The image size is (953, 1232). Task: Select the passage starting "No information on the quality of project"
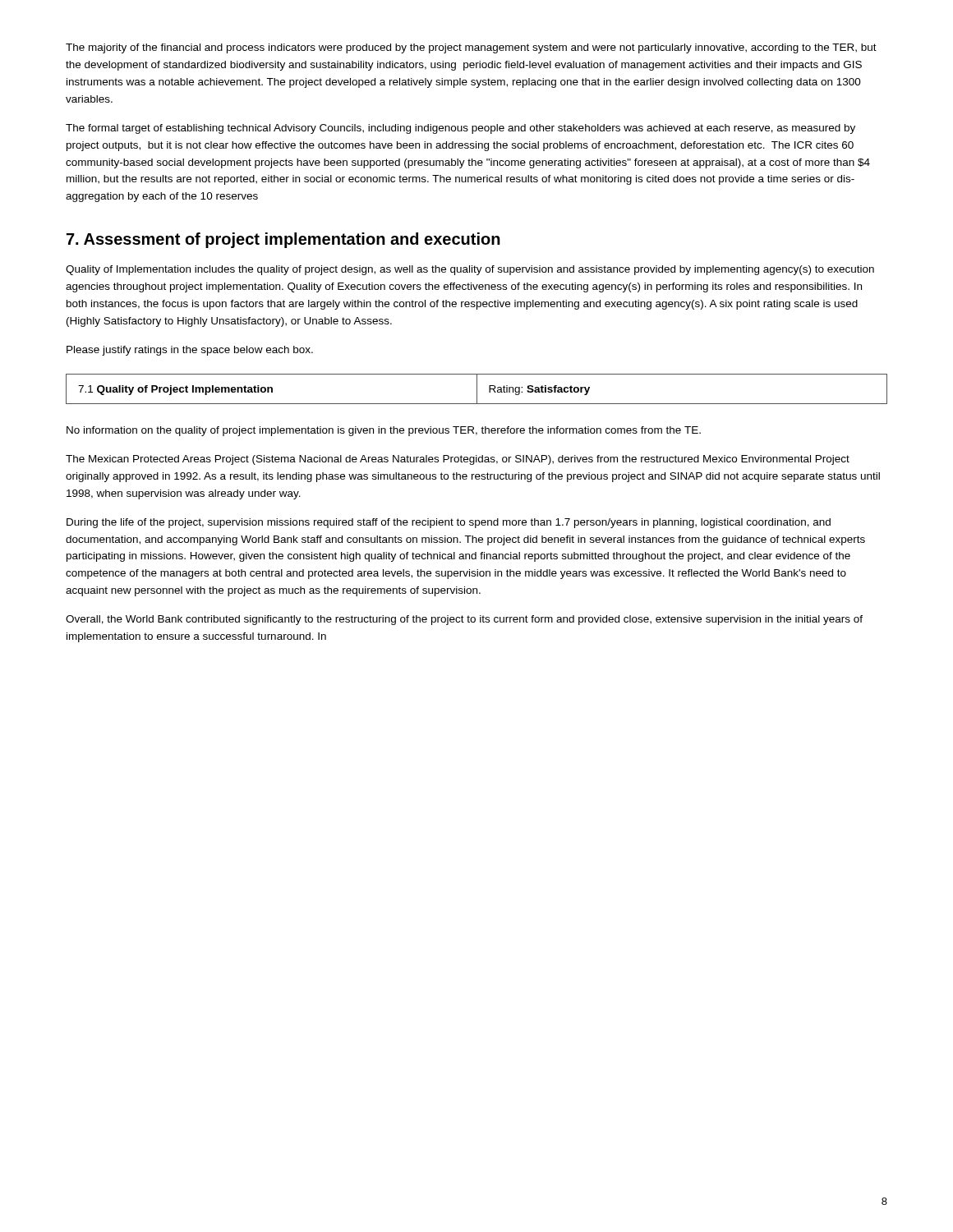pyautogui.click(x=384, y=430)
